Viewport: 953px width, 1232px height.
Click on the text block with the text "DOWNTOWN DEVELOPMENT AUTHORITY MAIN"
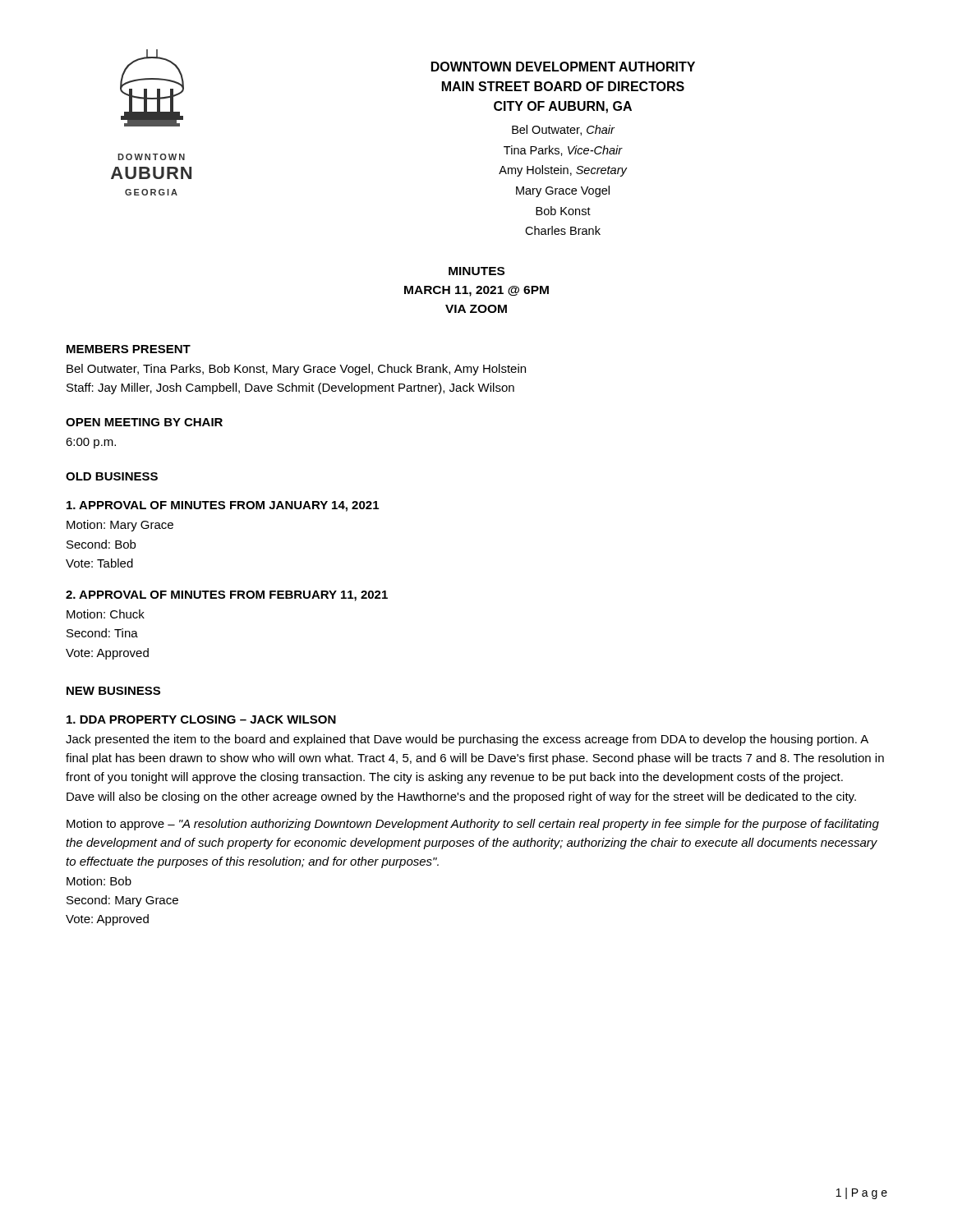pos(563,149)
